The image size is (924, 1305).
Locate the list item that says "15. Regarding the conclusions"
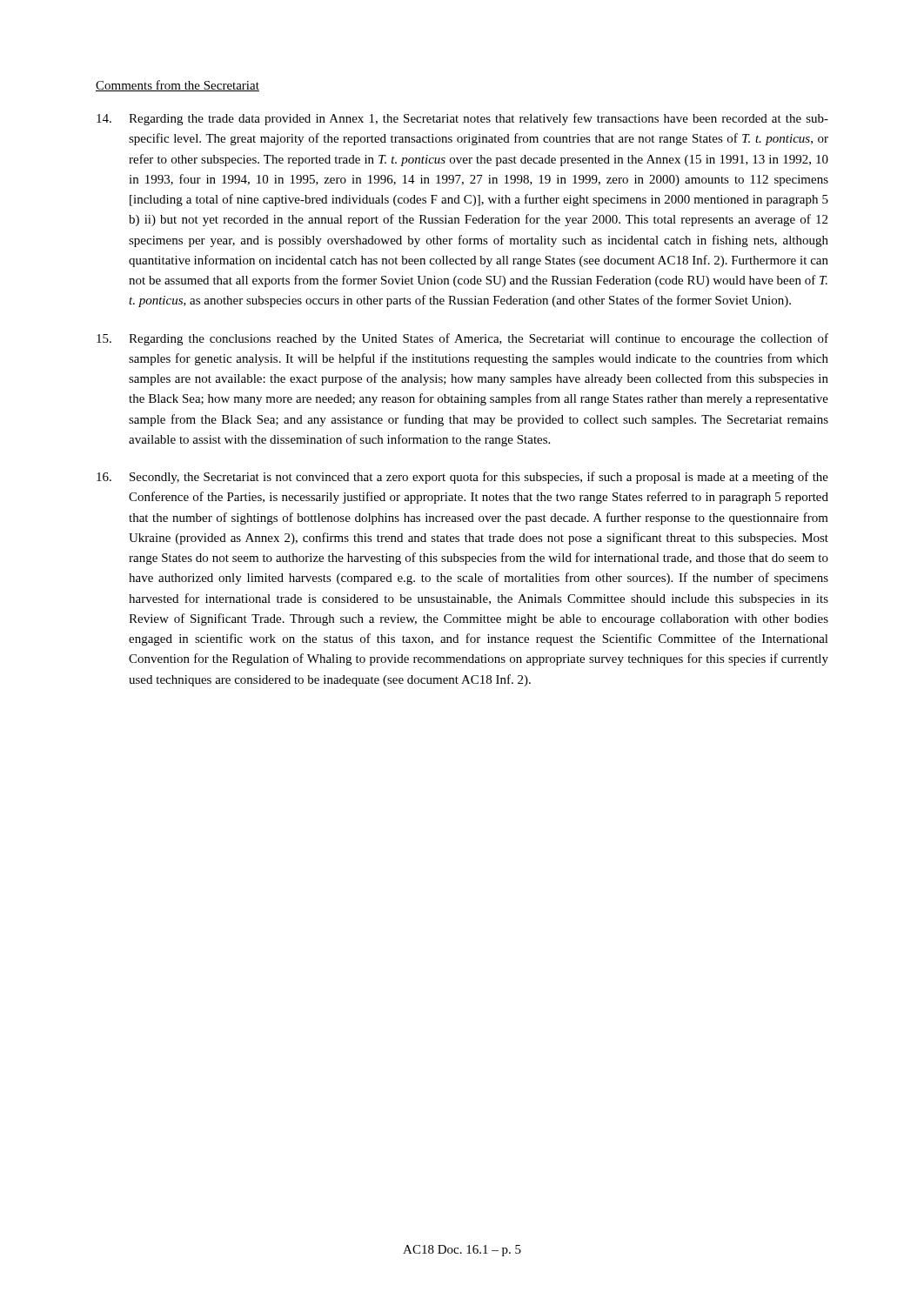pos(462,389)
